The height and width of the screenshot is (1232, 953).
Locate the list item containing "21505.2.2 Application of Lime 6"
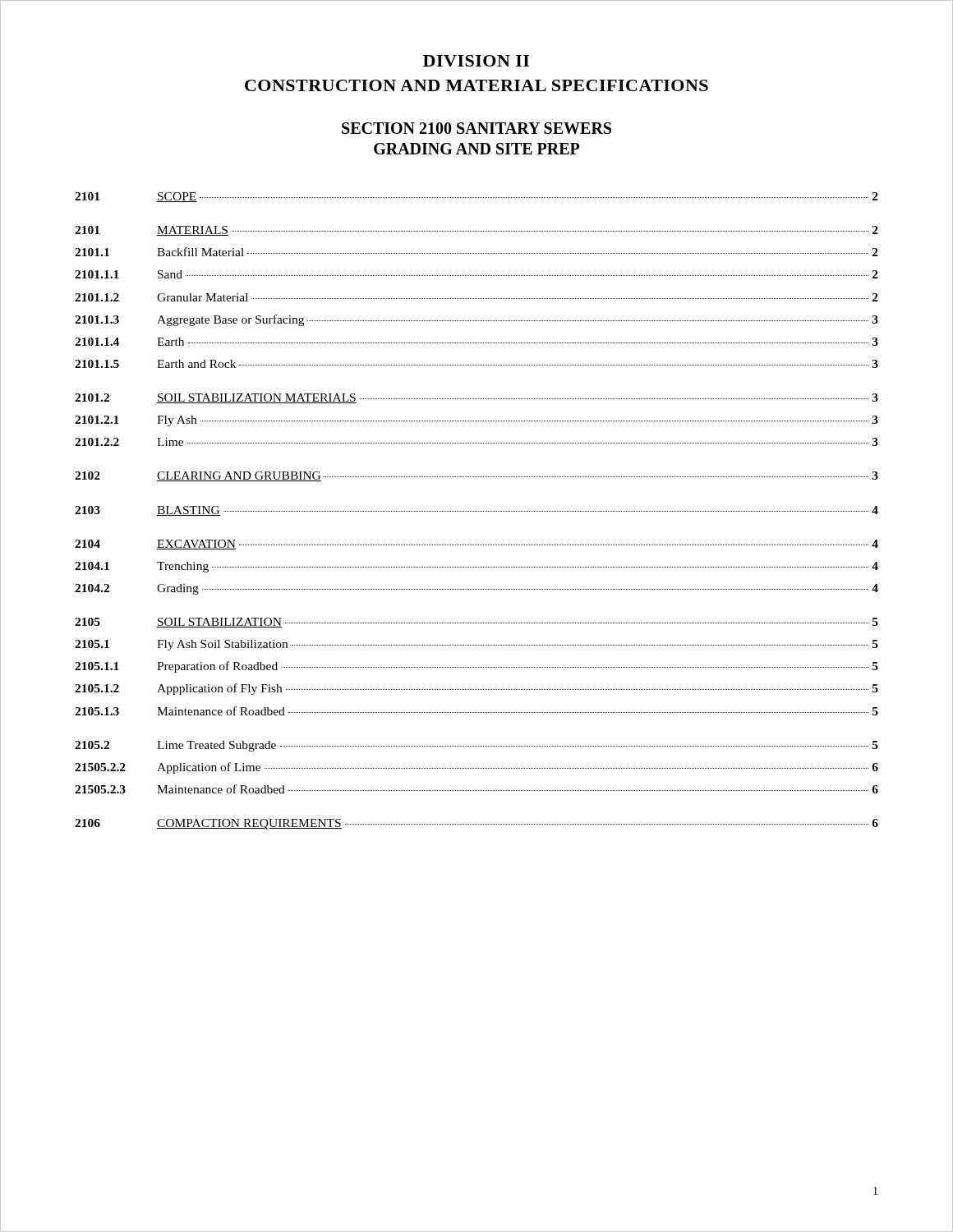tap(476, 767)
